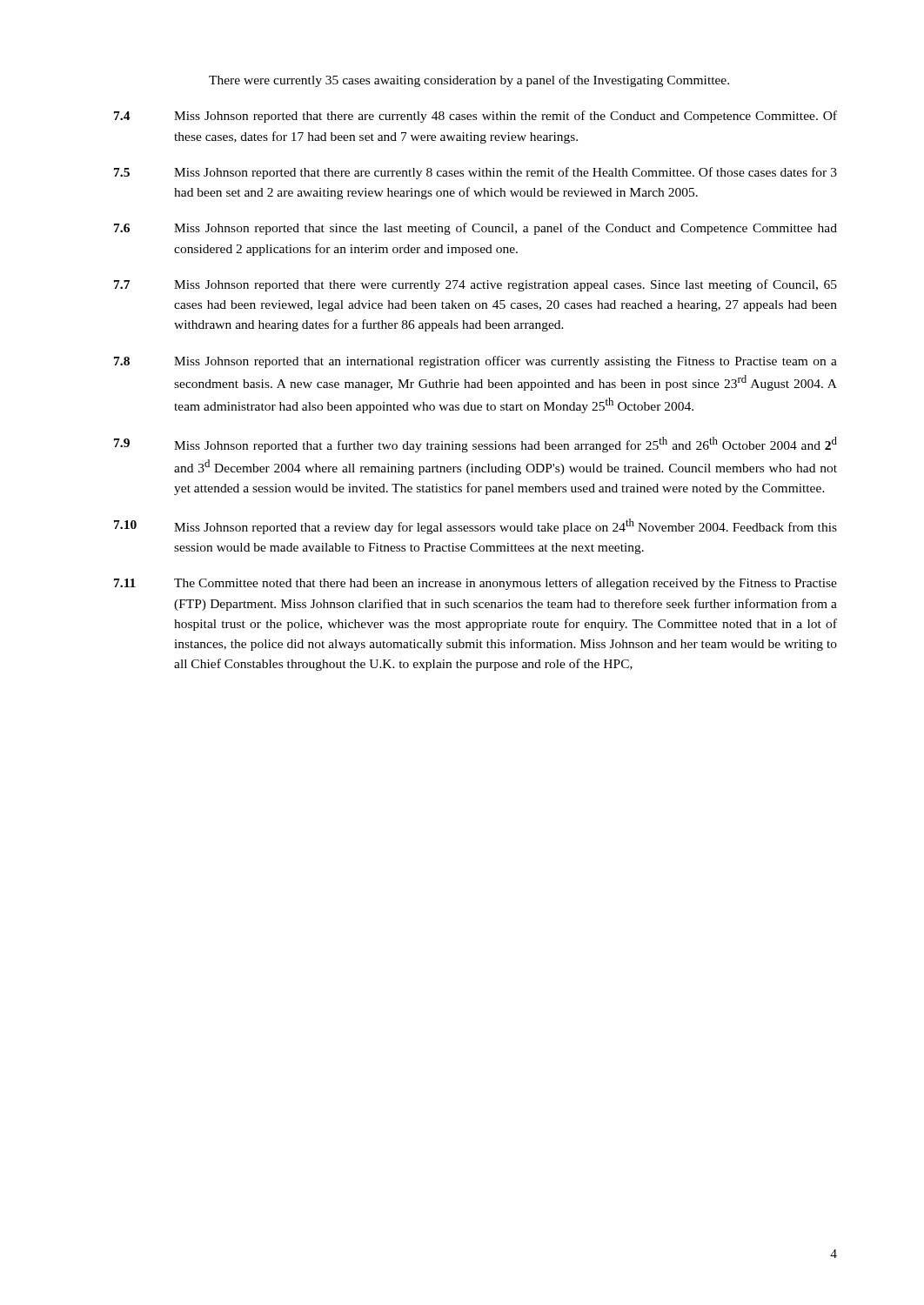Image resolution: width=924 pixels, height=1305 pixels.
Task: Click the passage that begins "There were currently 35 cases awaiting consideration"
Action: click(469, 80)
